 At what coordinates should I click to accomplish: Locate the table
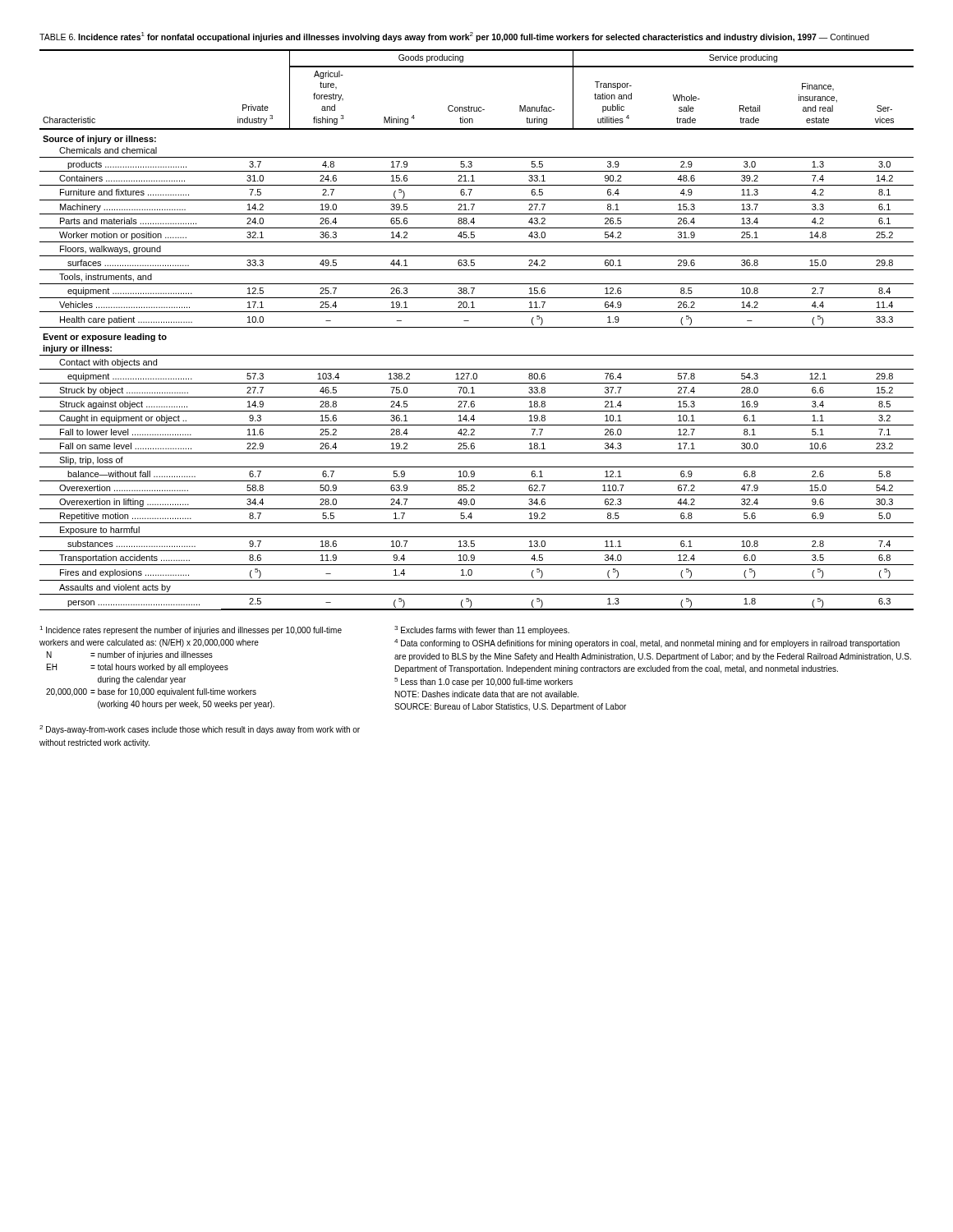click(476, 330)
